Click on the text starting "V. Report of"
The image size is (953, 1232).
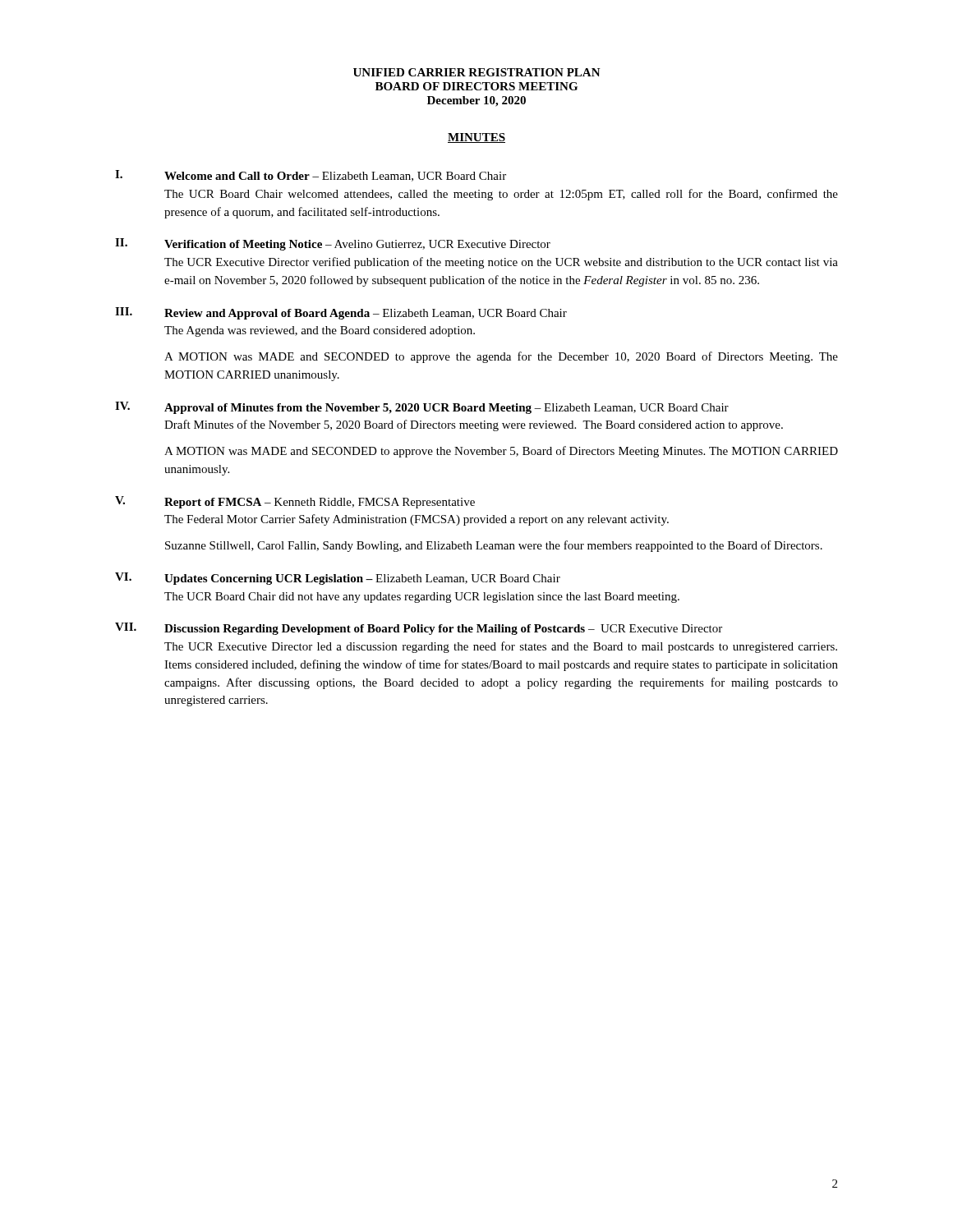[x=476, y=524]
